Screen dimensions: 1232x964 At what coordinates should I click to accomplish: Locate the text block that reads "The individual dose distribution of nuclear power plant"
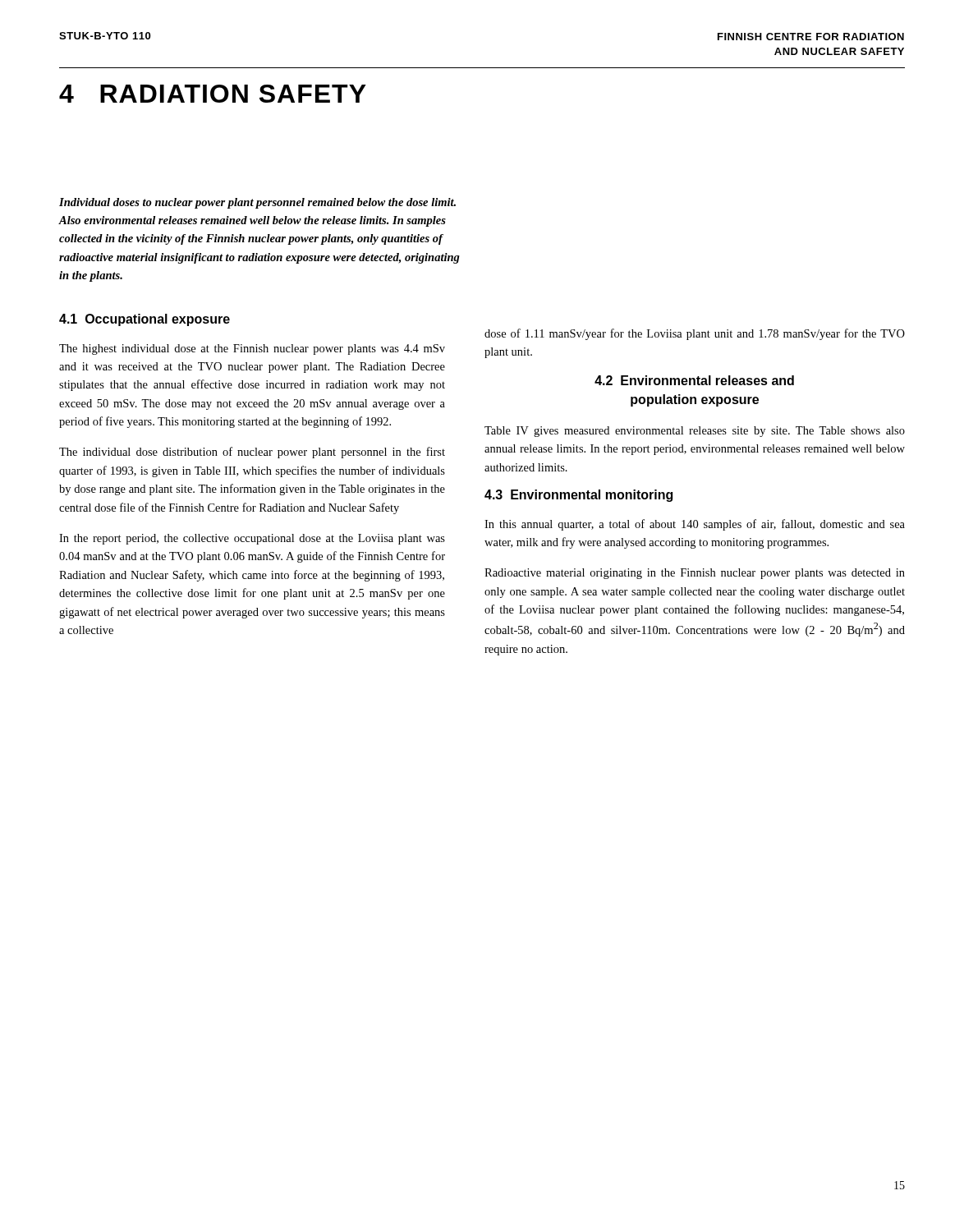click(x=252, y=480)
